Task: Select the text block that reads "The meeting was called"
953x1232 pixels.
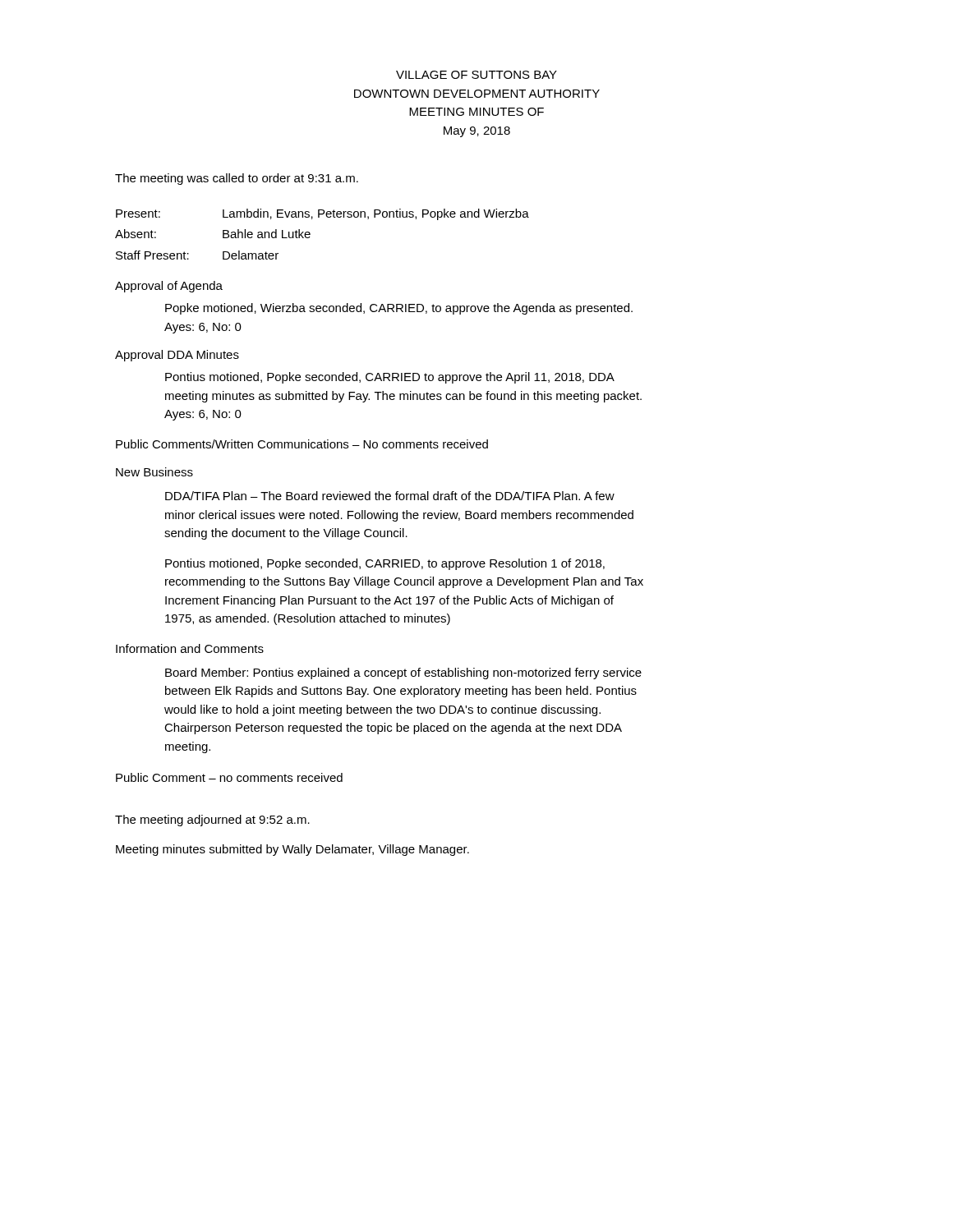Action: [237, 178]
